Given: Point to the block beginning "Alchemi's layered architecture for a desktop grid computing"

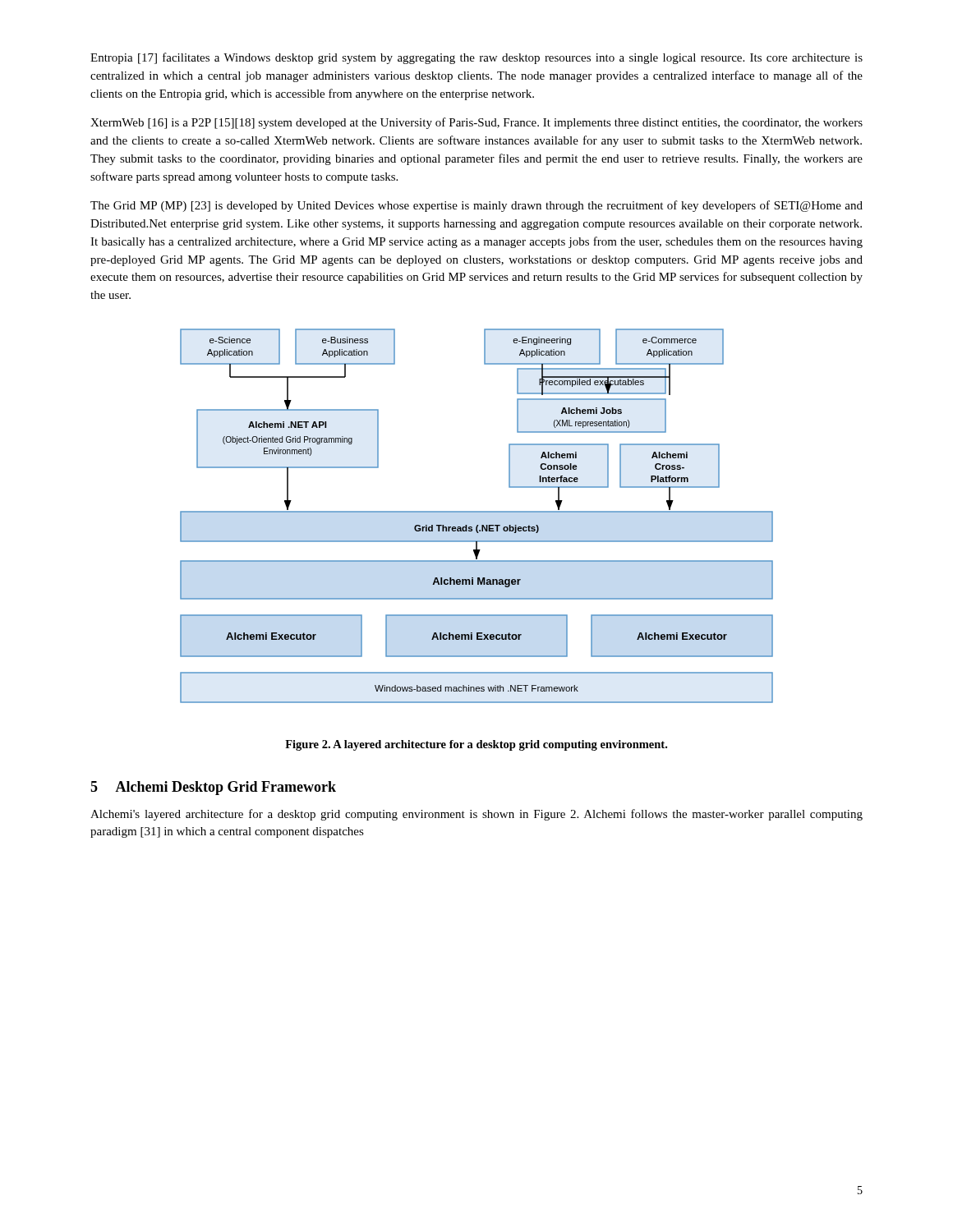Looking at the screenshot, I should (476, 823).
